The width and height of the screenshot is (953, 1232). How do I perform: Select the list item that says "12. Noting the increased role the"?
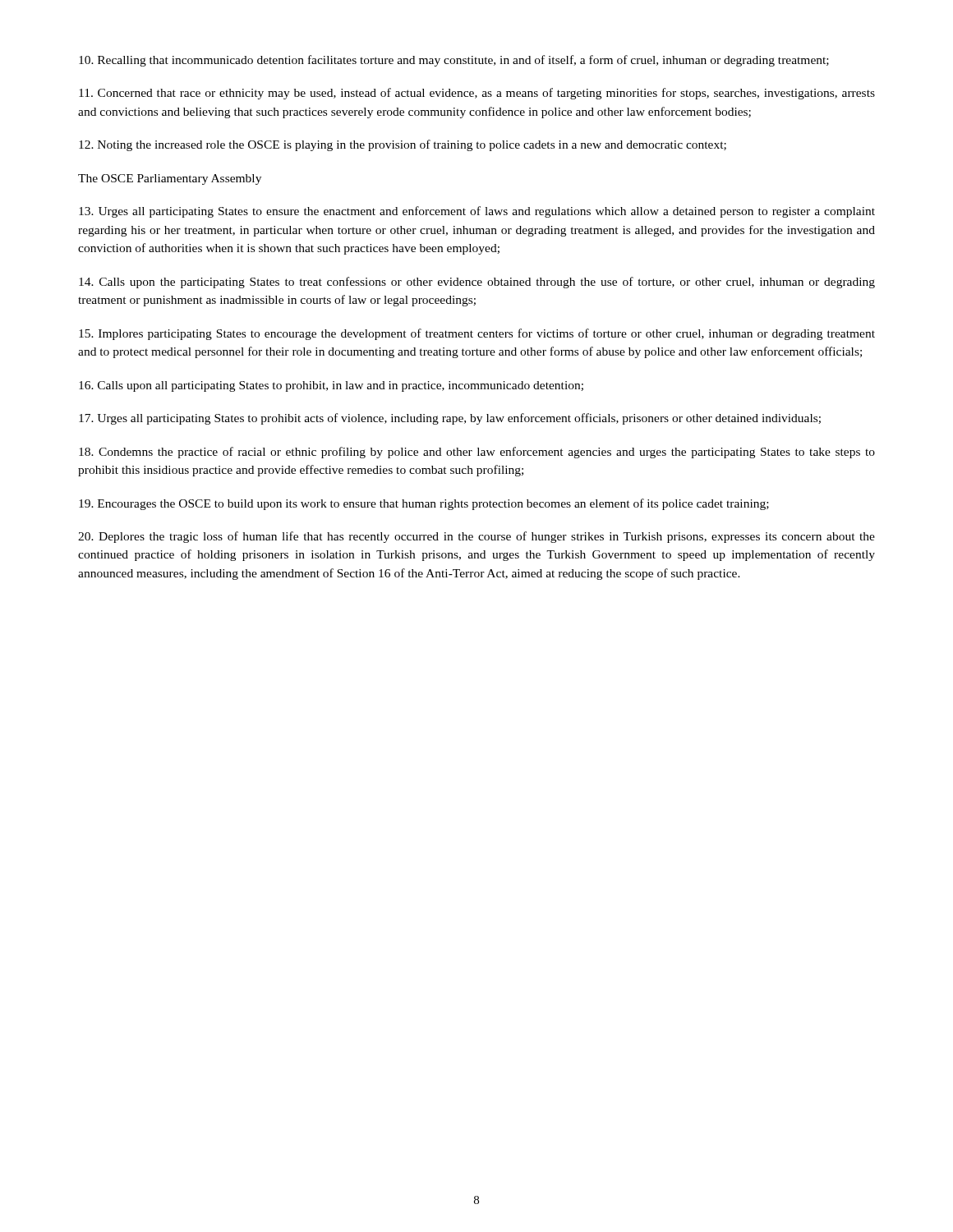(x=402, y=144)
